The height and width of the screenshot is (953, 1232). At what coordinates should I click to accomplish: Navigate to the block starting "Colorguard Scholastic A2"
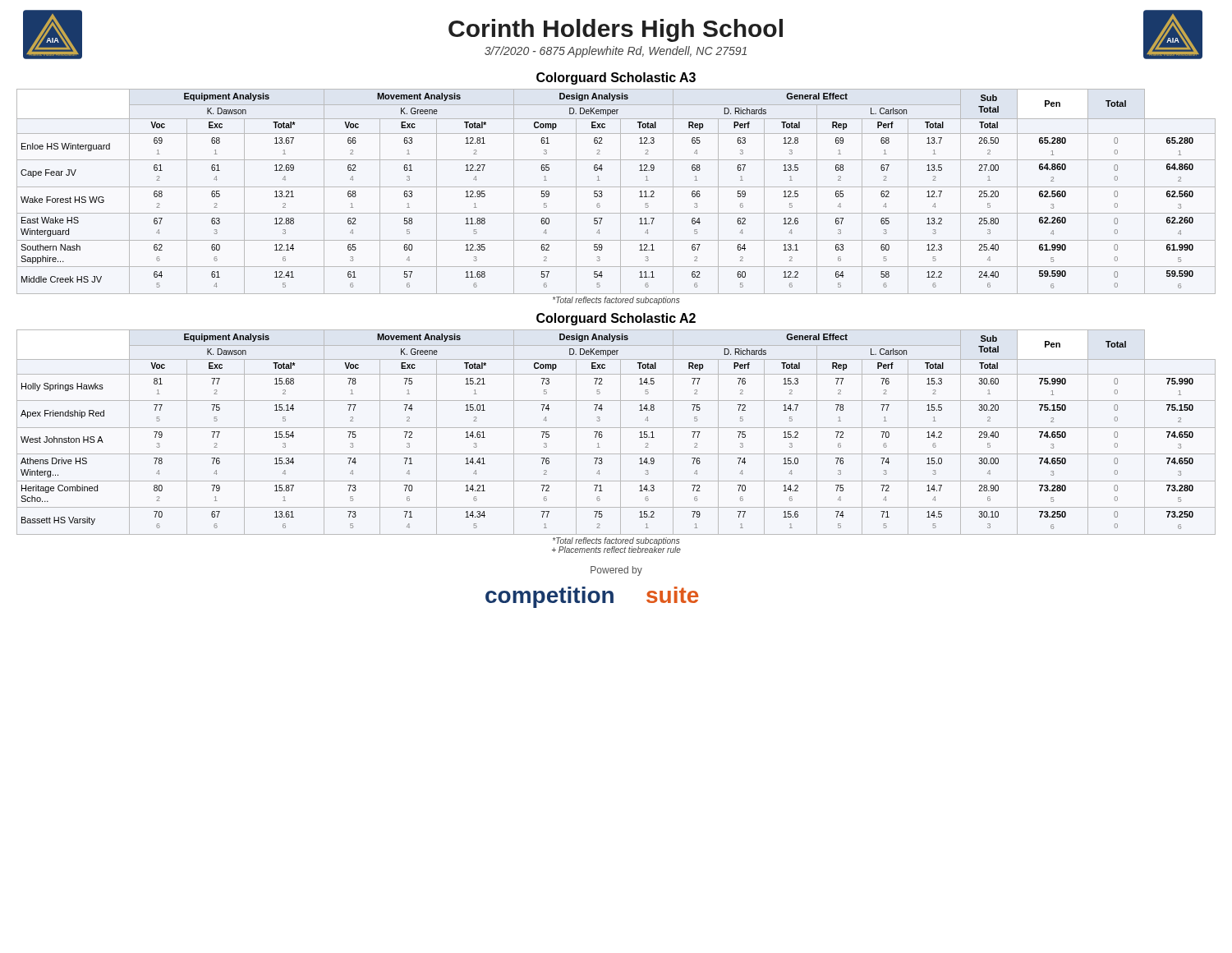[616, 318]
